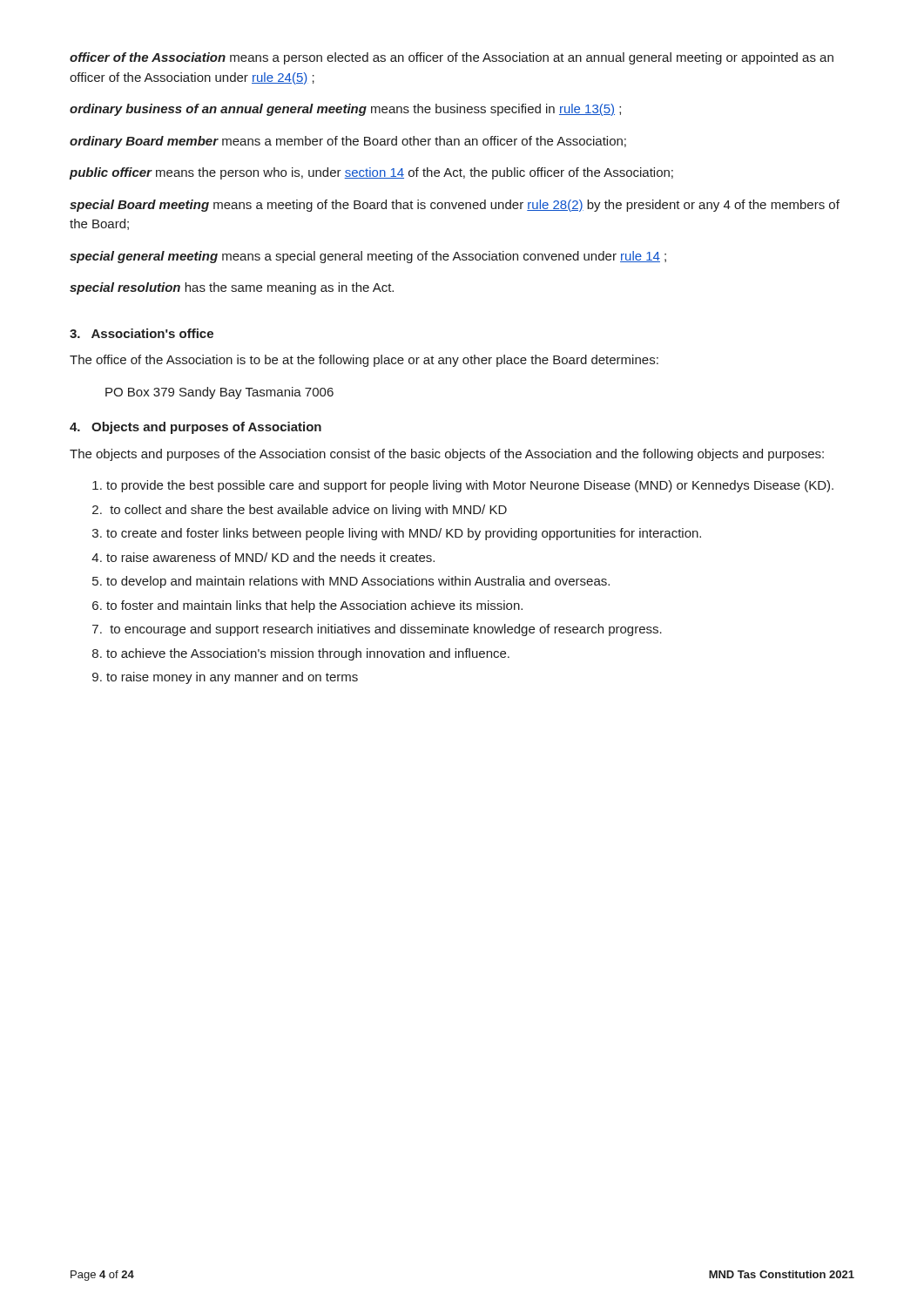Navigate to the text starting "special resolution has the"
This screenshot has width=924, height=1307.
[232, 288]
